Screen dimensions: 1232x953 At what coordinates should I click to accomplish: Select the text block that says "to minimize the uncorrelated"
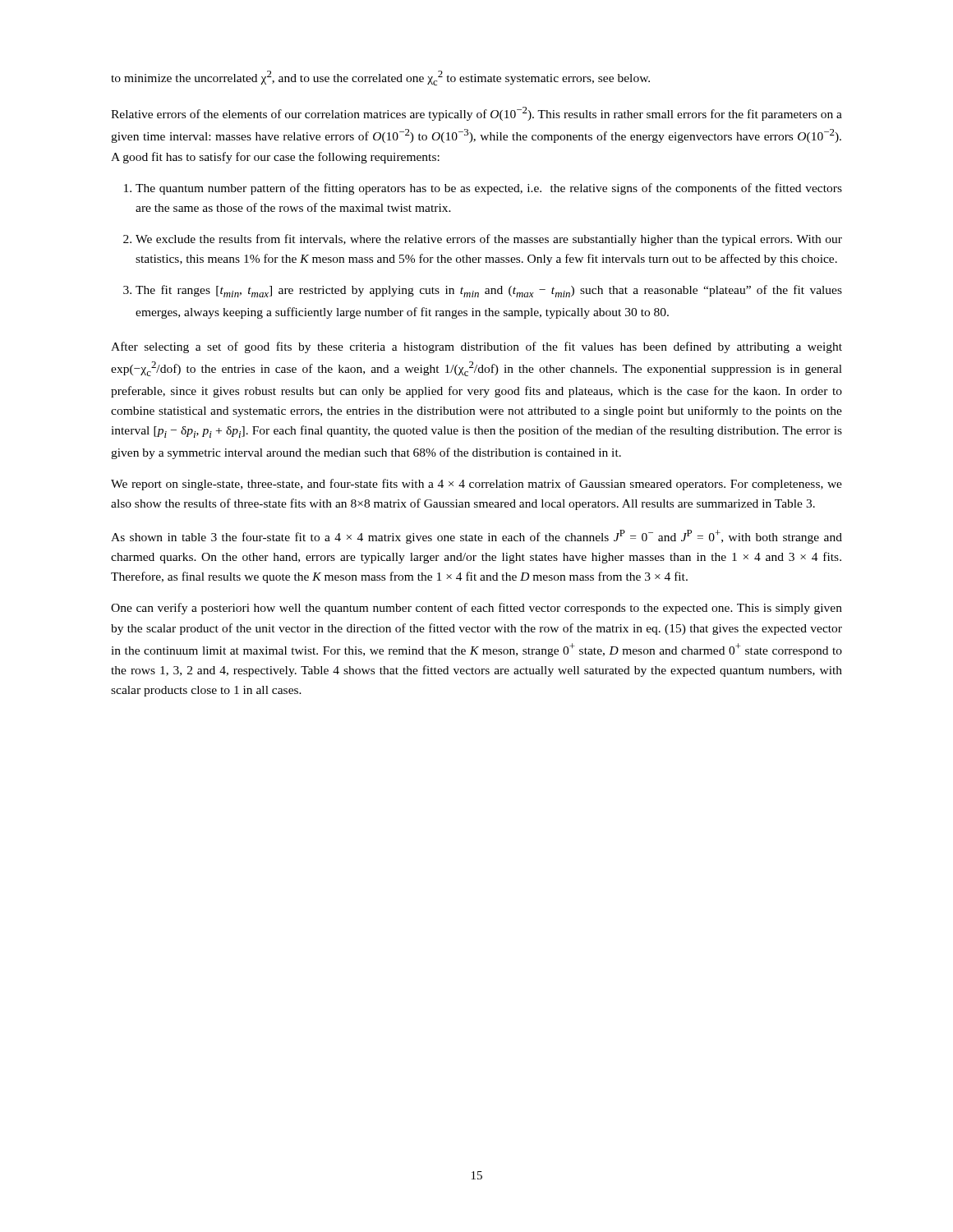click(x=476, y=78)
